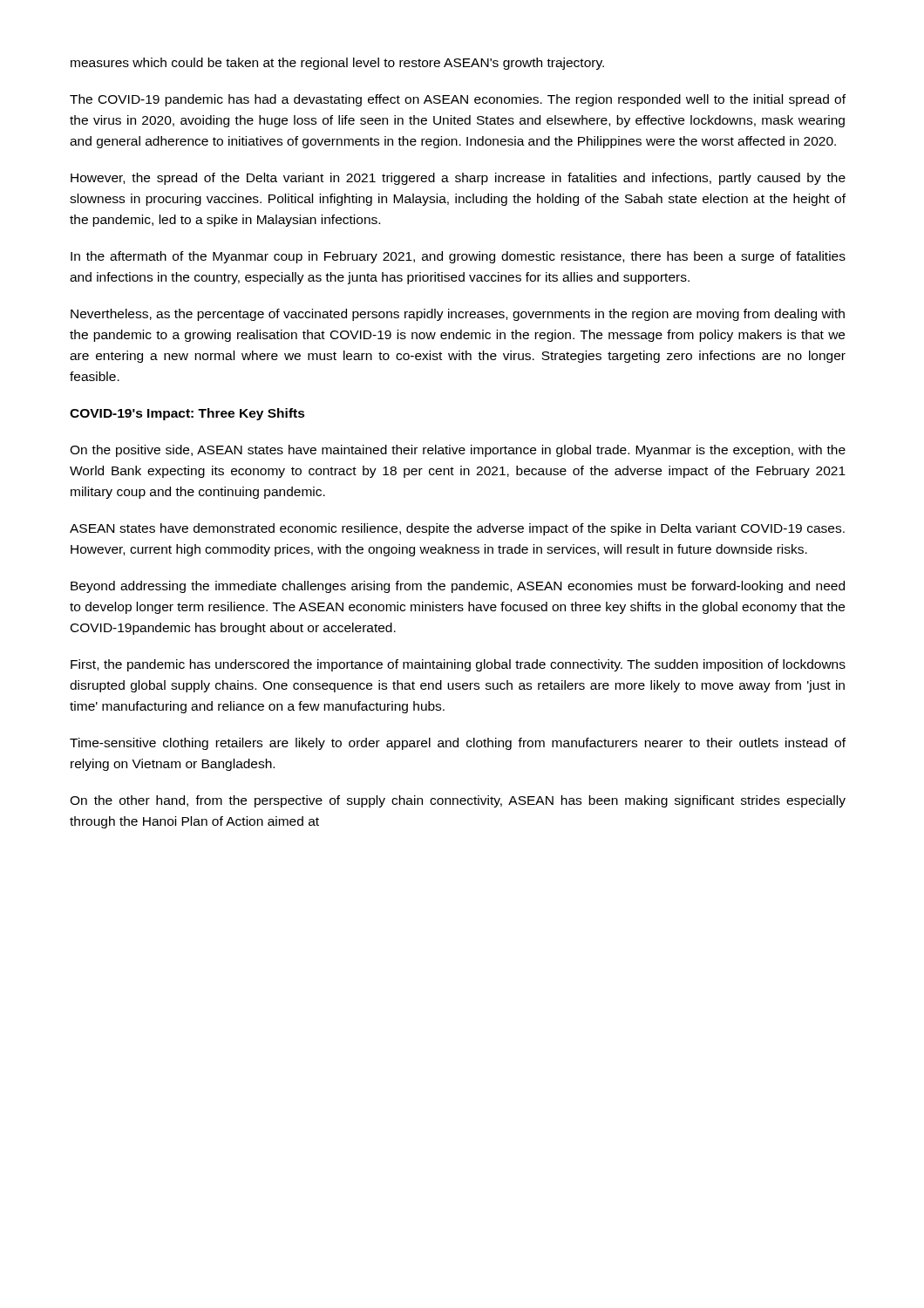Viewport: 924px width, 1308px height.
Task: Locate the text block containing "Beyond addressing the immediate challenges"
Action: click(458, 607)
